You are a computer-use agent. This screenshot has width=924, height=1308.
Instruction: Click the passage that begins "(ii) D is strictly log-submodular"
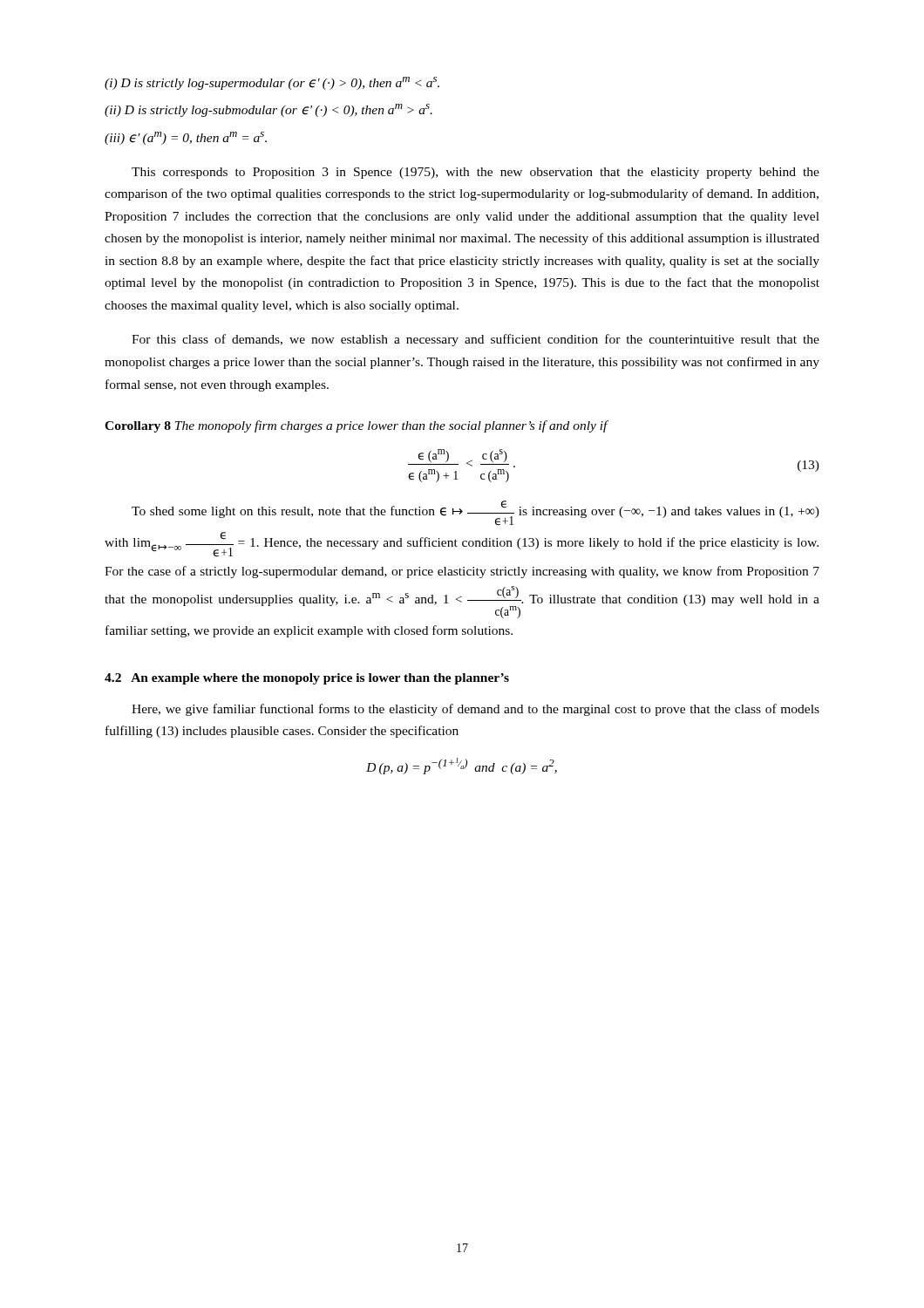tap(269, 108)
